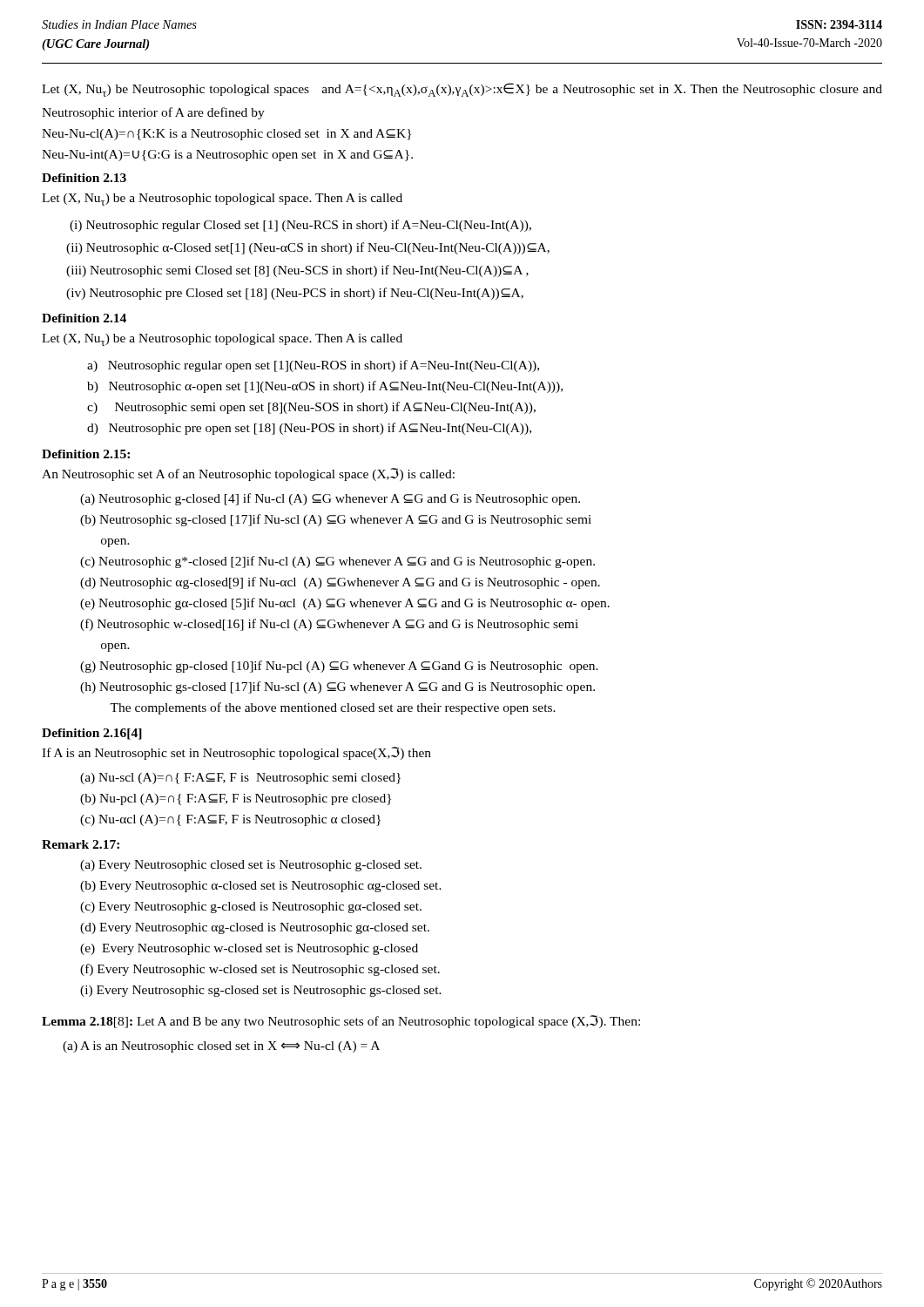This screenshot has height=1307, width=924.
Task: Point to the passage starting "Definition 2.15:"
Action: [x=86, y=453]
